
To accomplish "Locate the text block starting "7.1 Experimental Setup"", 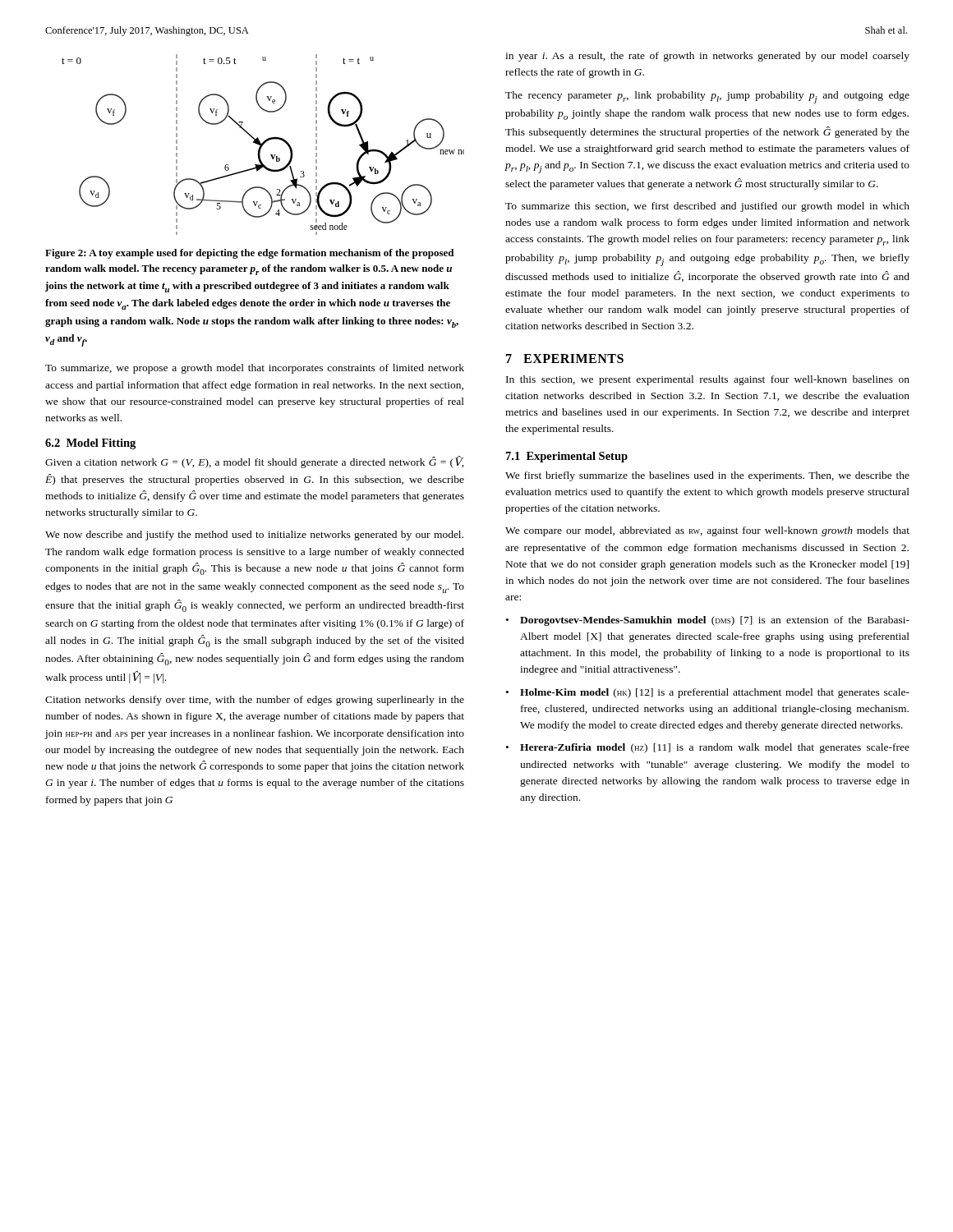I will click(x=566, y=455).
